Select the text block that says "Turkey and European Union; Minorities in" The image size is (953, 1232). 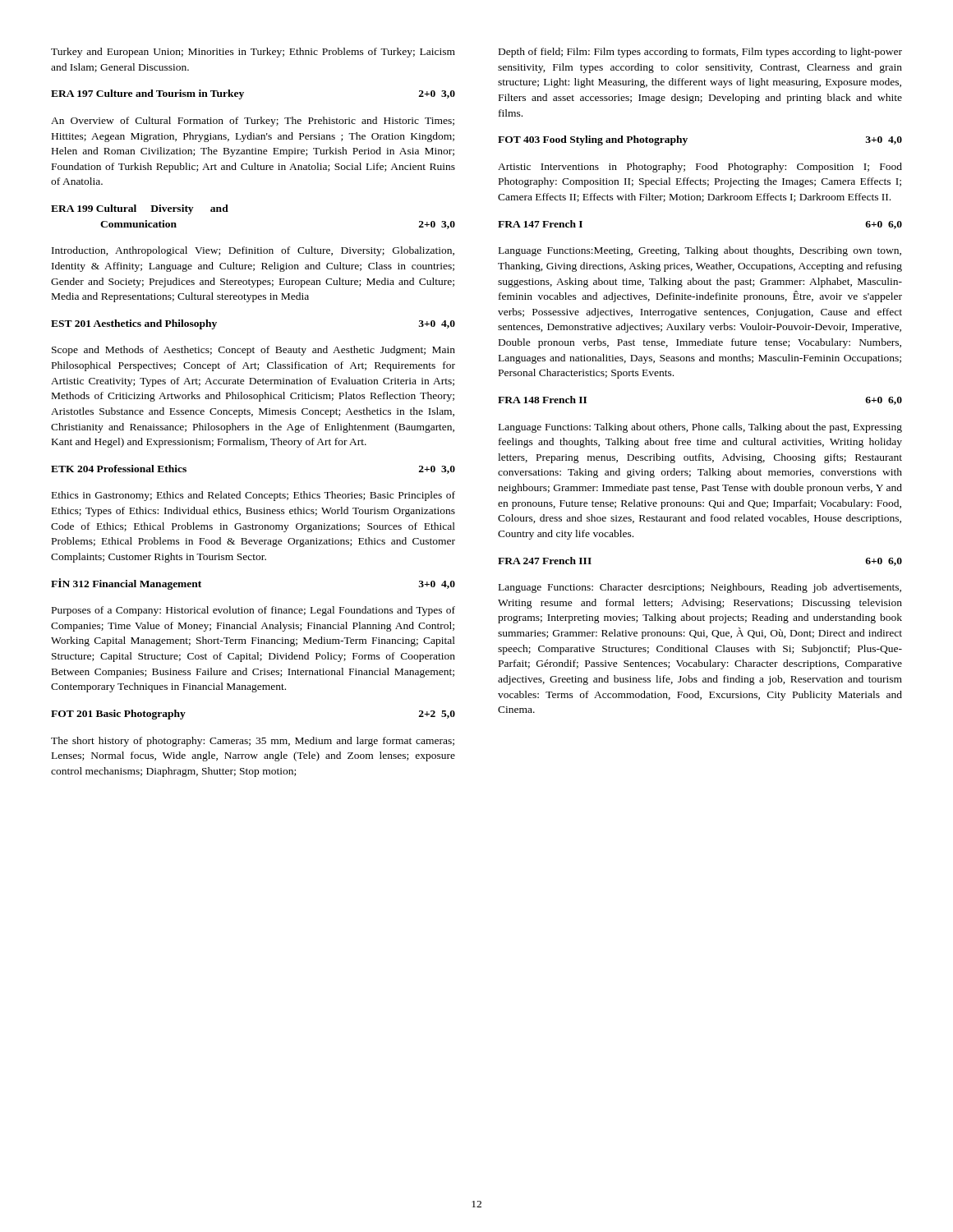253,60
